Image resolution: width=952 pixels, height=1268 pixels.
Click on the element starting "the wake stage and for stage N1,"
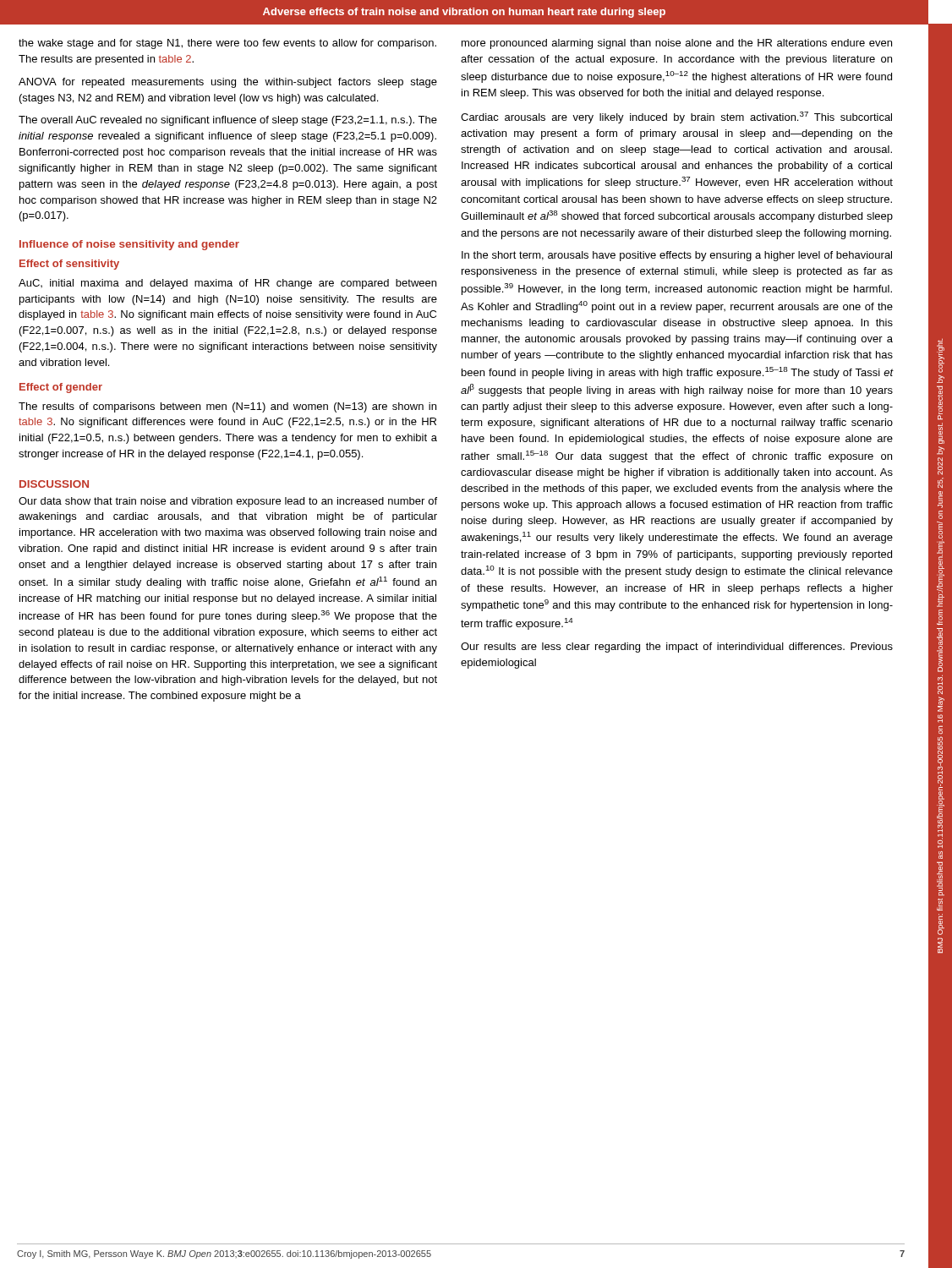tap(228, 51)
